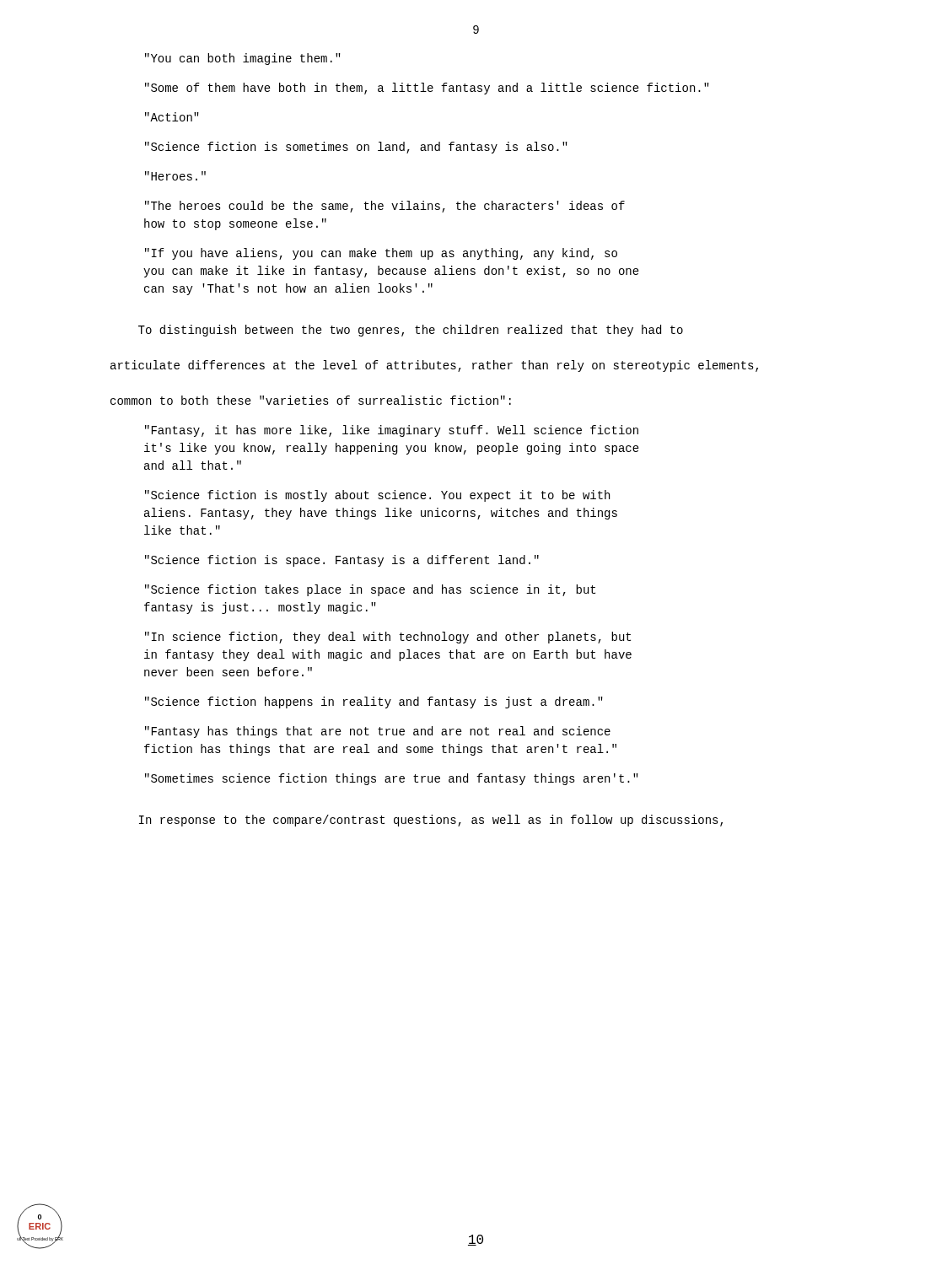
Task: Click the passage that begins ""Science fiction is mostly about science. You"
Action: coord(381,514)
